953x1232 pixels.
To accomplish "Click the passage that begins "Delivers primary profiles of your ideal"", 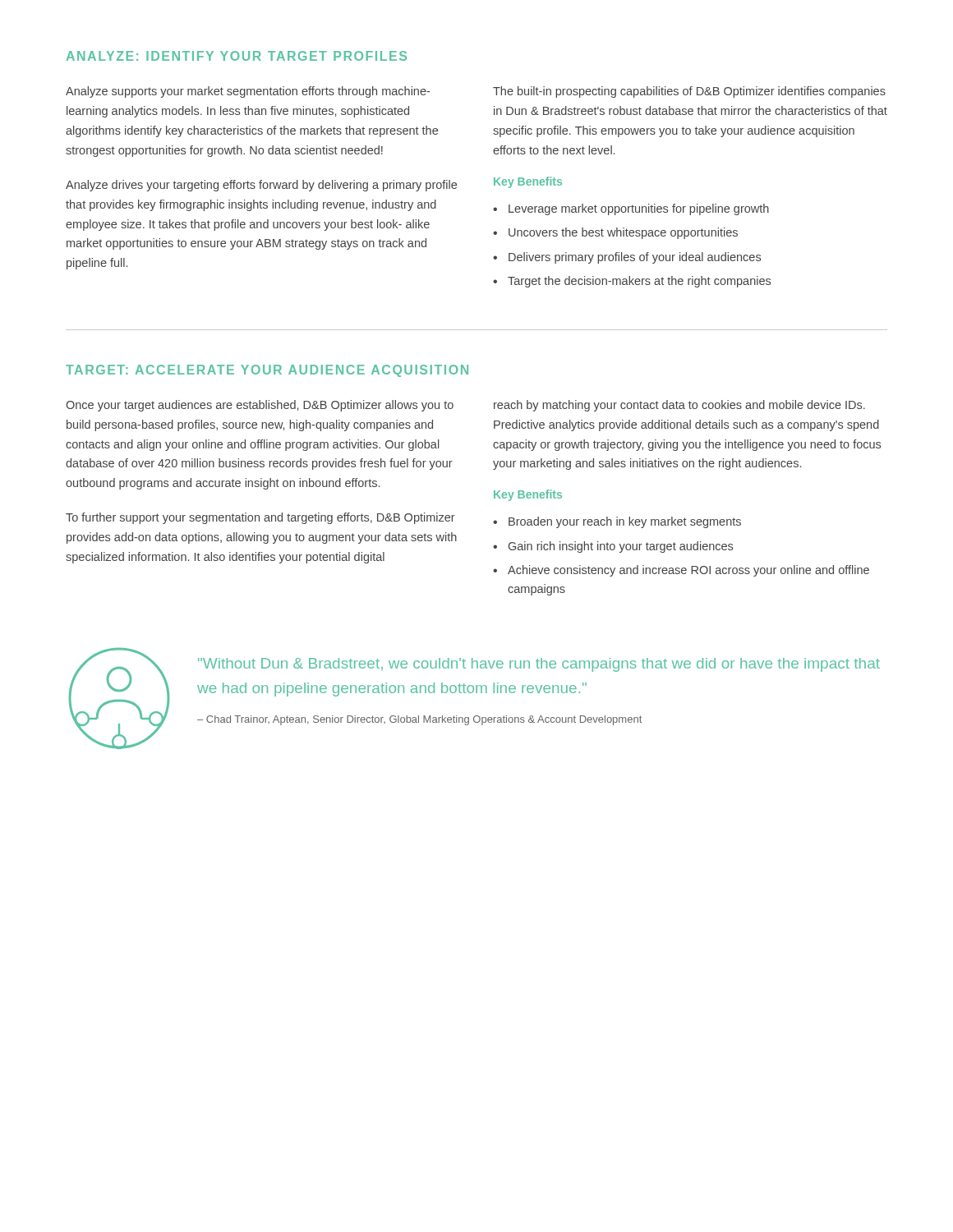I will pos(635,257).
